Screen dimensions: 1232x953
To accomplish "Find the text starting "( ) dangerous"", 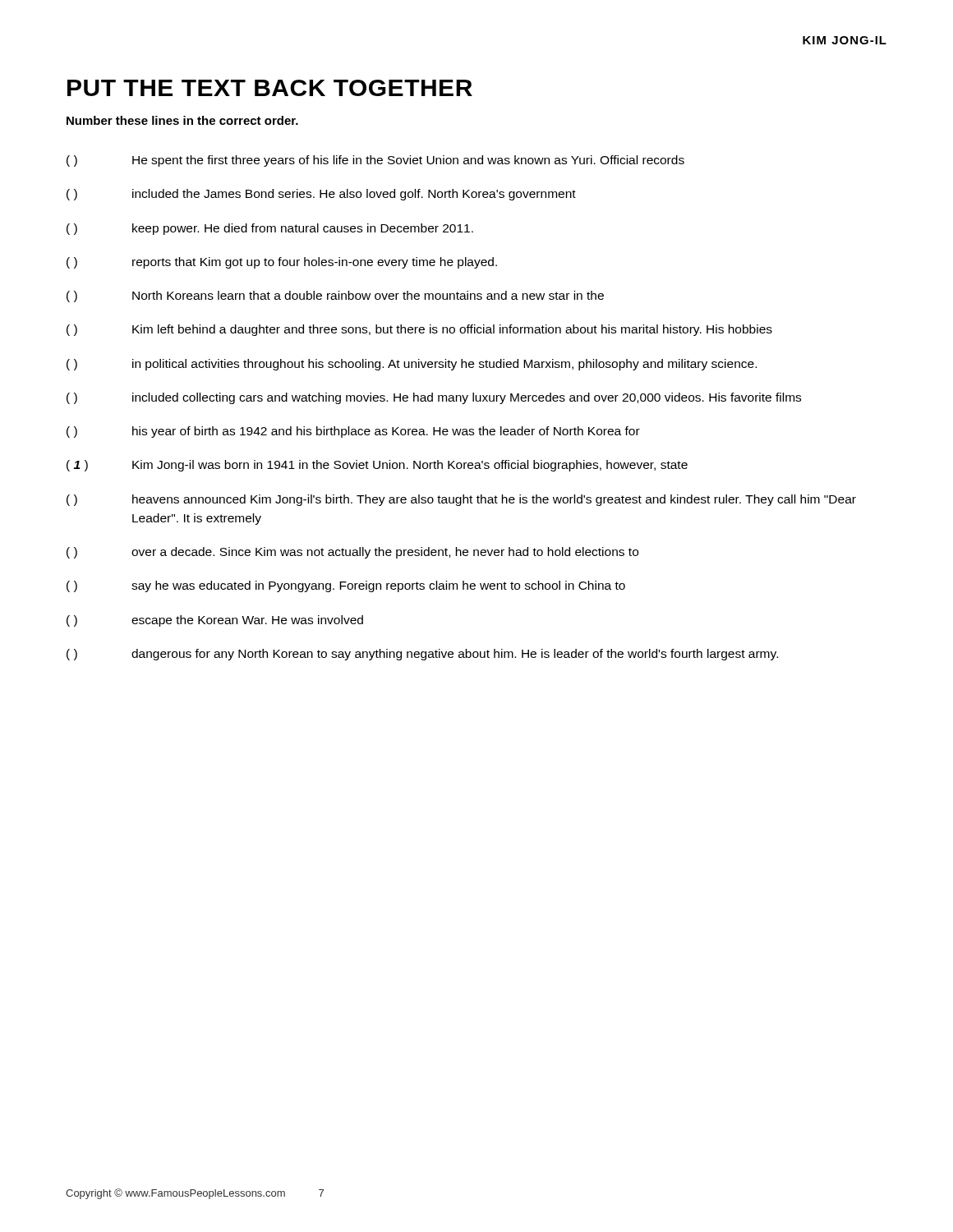I will click(476, 653).
